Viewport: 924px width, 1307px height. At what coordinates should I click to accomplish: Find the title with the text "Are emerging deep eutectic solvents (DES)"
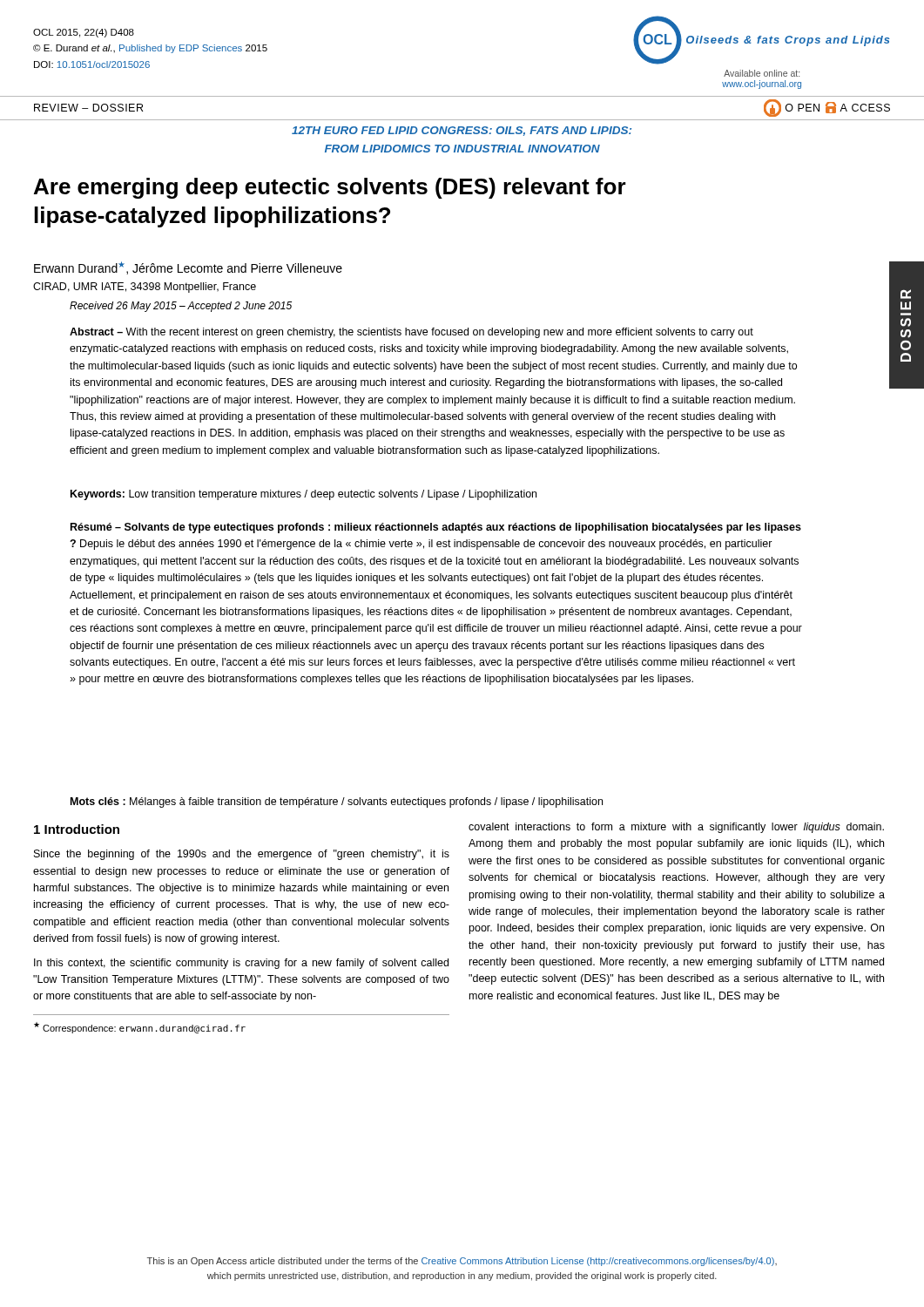pyautogui.click(x=329, y=201)
